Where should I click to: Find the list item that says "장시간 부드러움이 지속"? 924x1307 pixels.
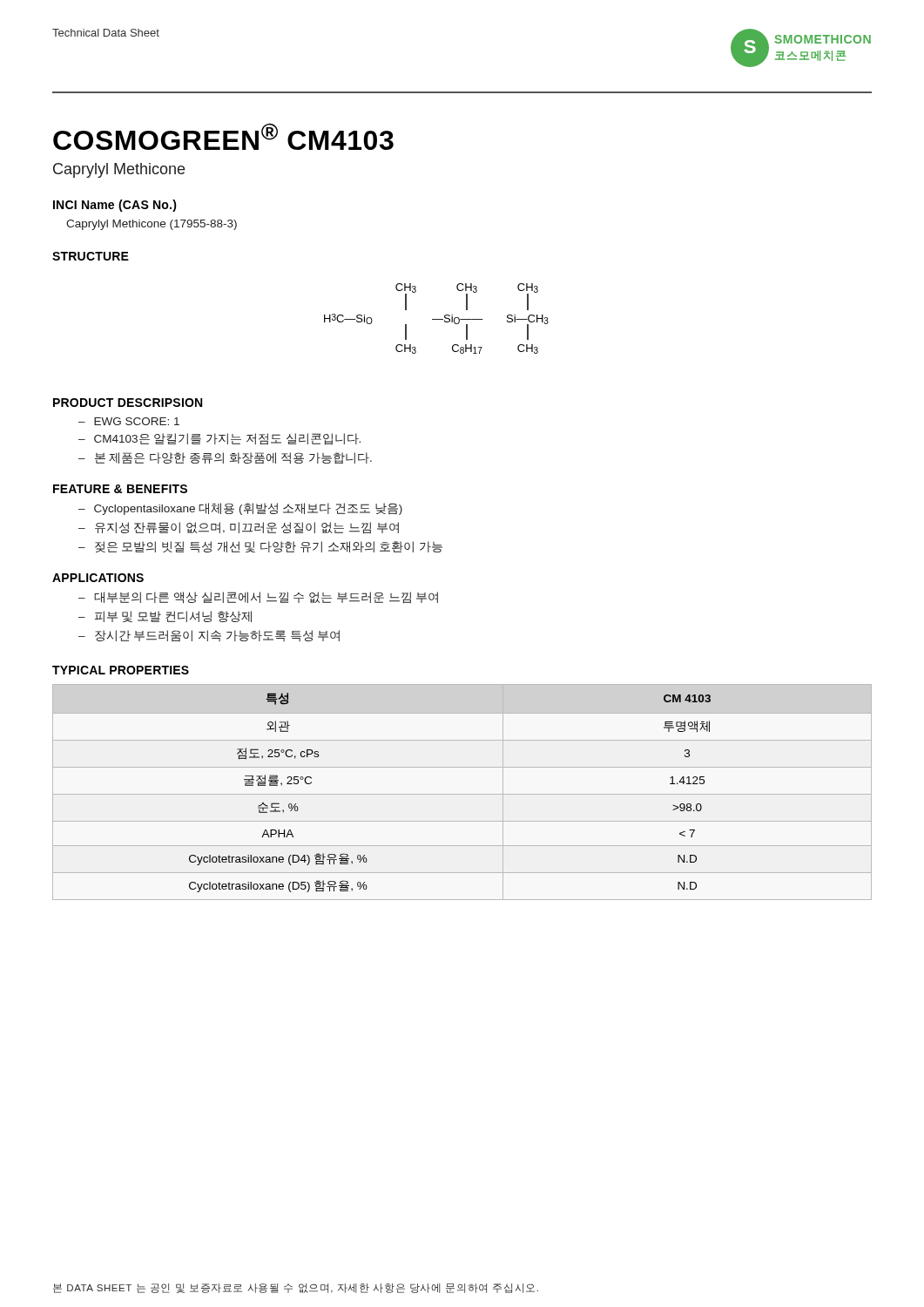(218, 635)
